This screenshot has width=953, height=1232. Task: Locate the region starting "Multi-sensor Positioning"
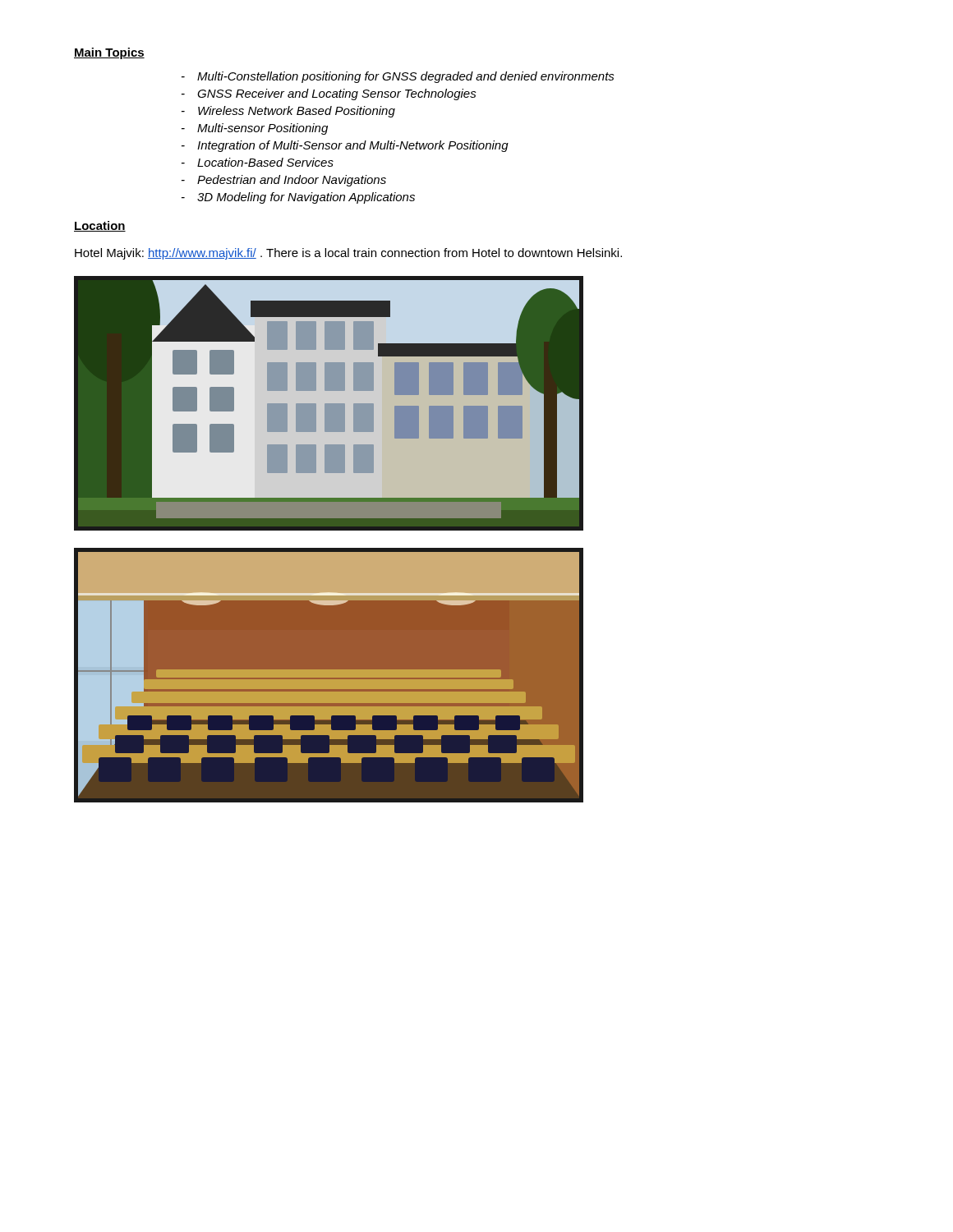tap(263, 128)
